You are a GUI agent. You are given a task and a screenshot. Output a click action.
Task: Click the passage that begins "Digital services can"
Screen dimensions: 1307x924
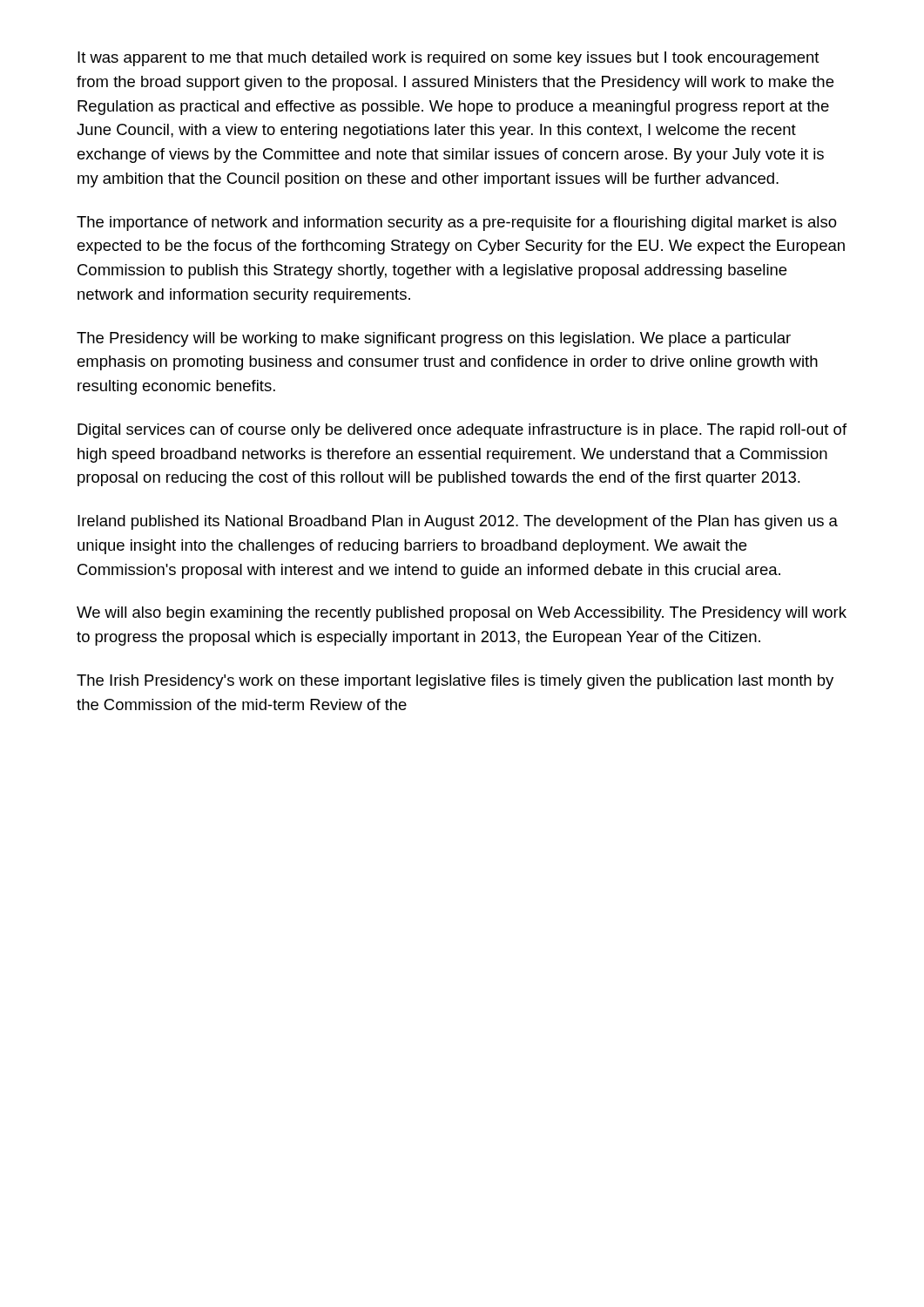click(462, 453)
